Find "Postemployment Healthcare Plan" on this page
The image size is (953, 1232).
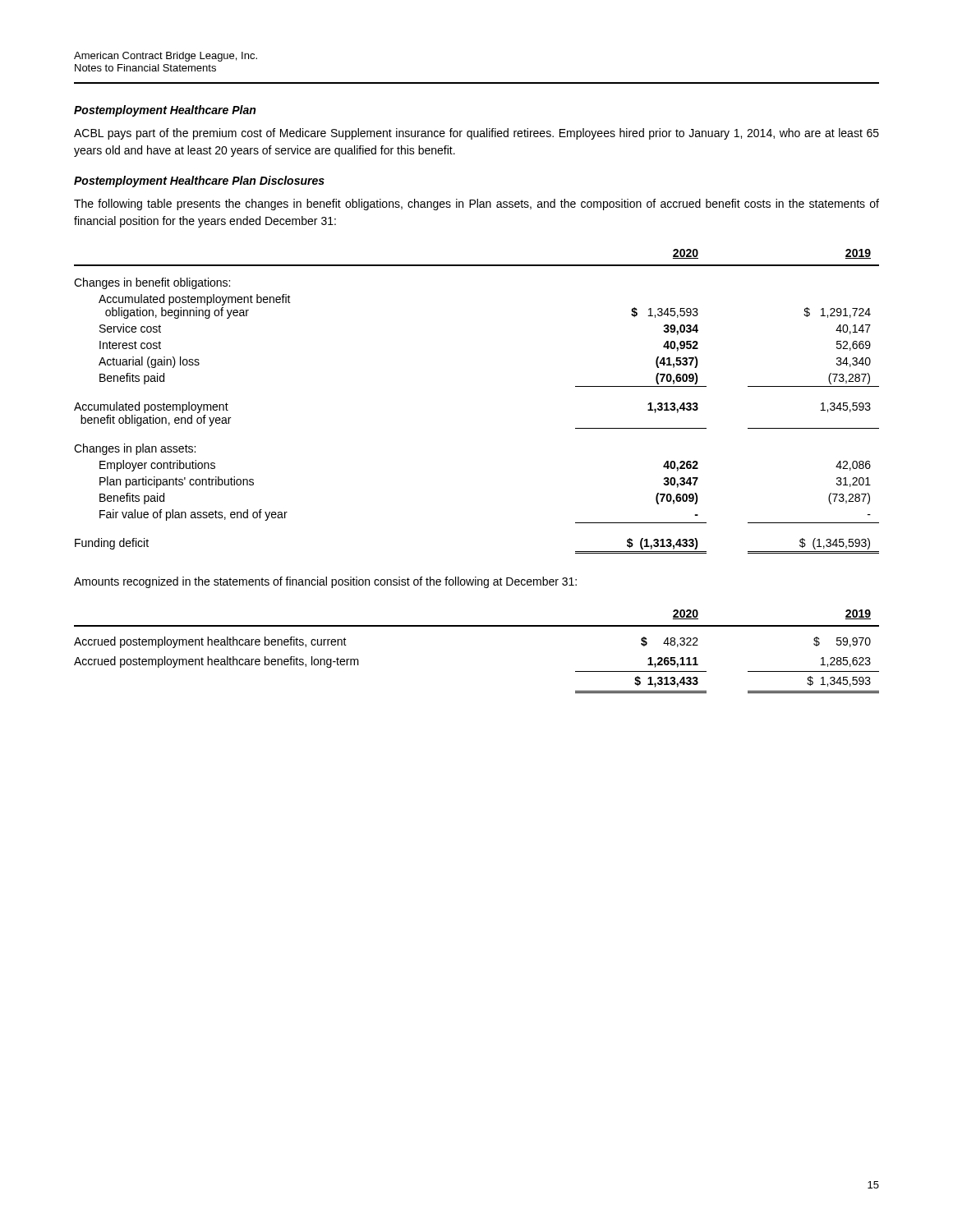[165, 110]
